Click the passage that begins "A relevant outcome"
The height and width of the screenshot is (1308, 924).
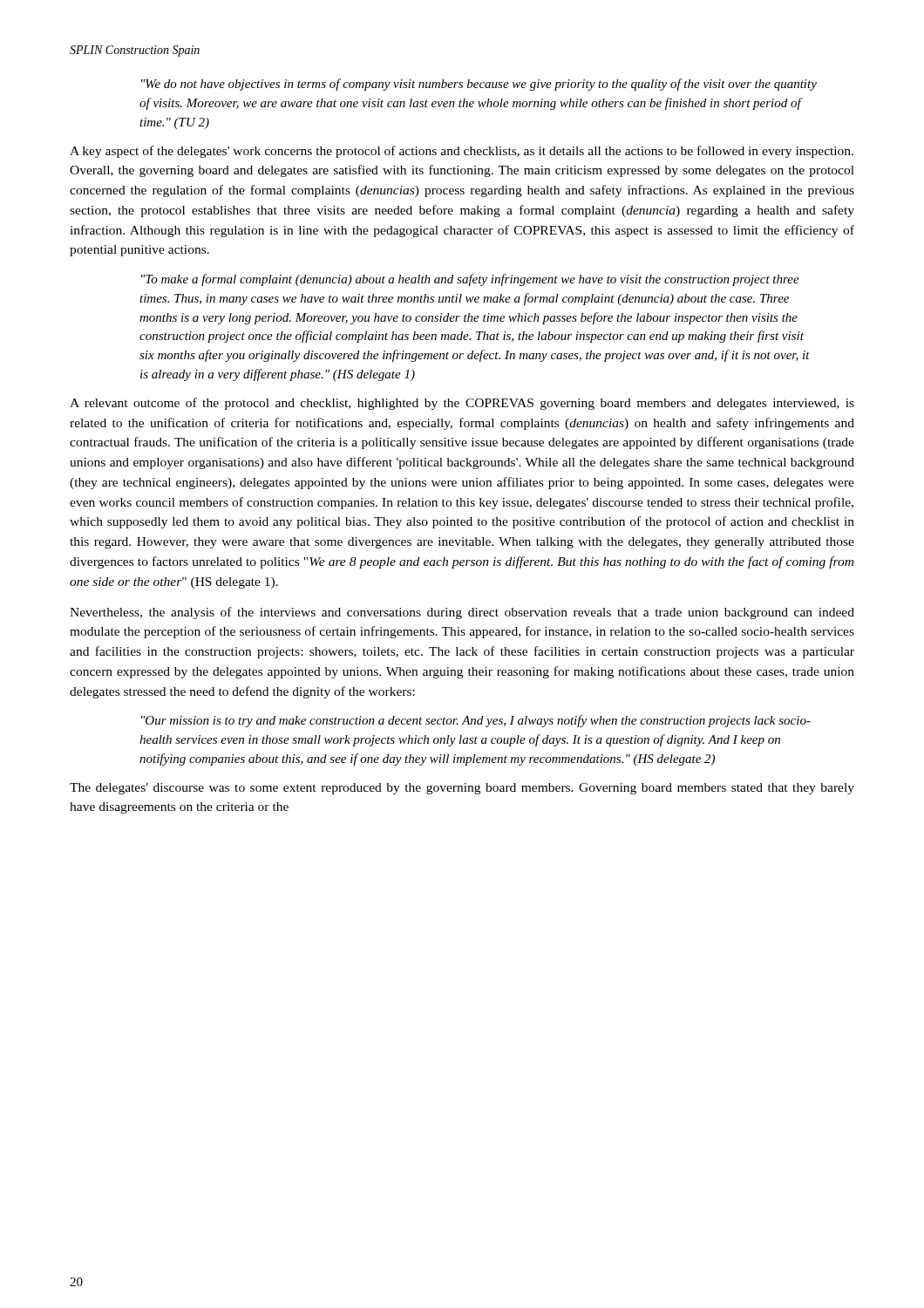462,492
